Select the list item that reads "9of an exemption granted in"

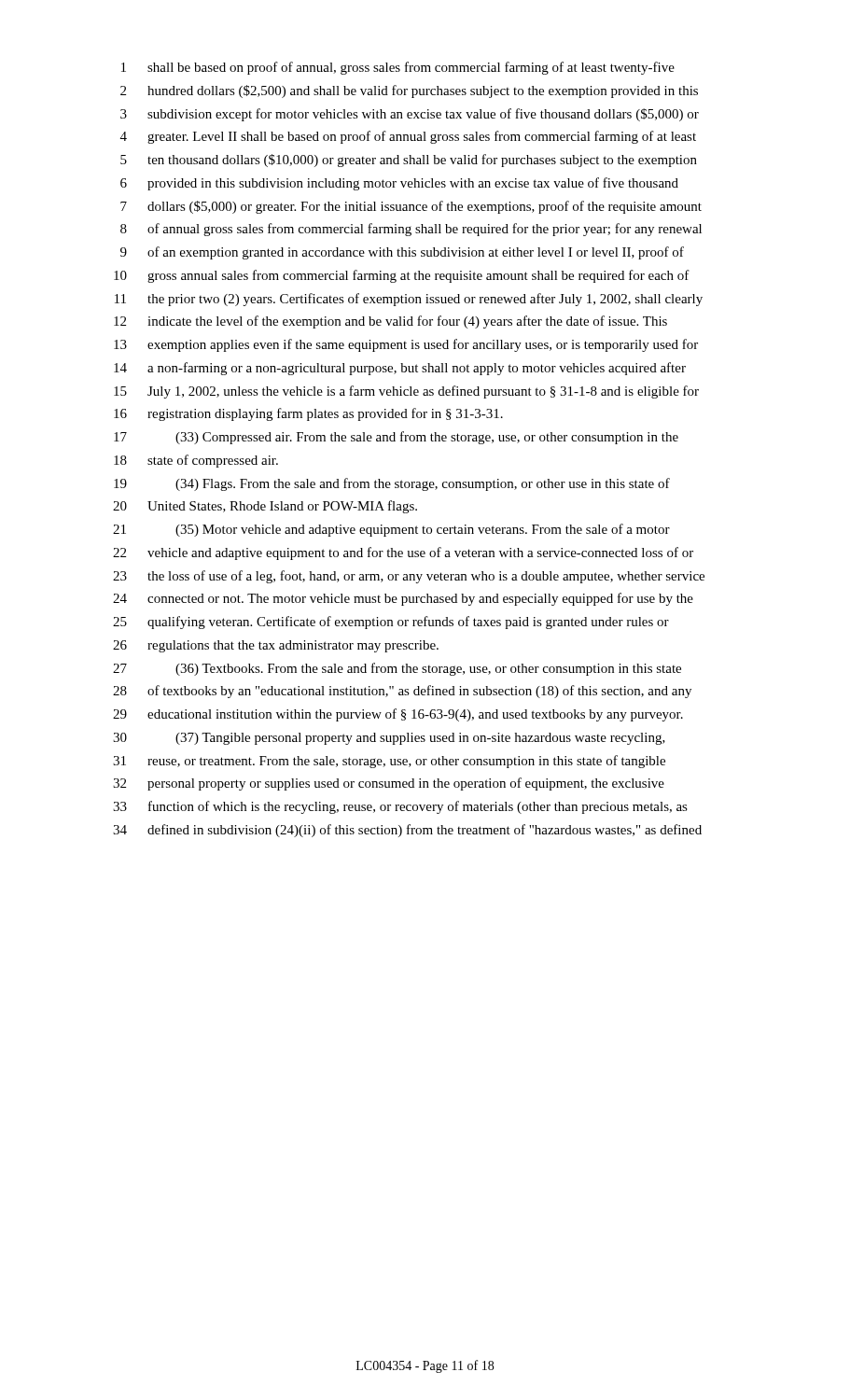coord(425,252)
